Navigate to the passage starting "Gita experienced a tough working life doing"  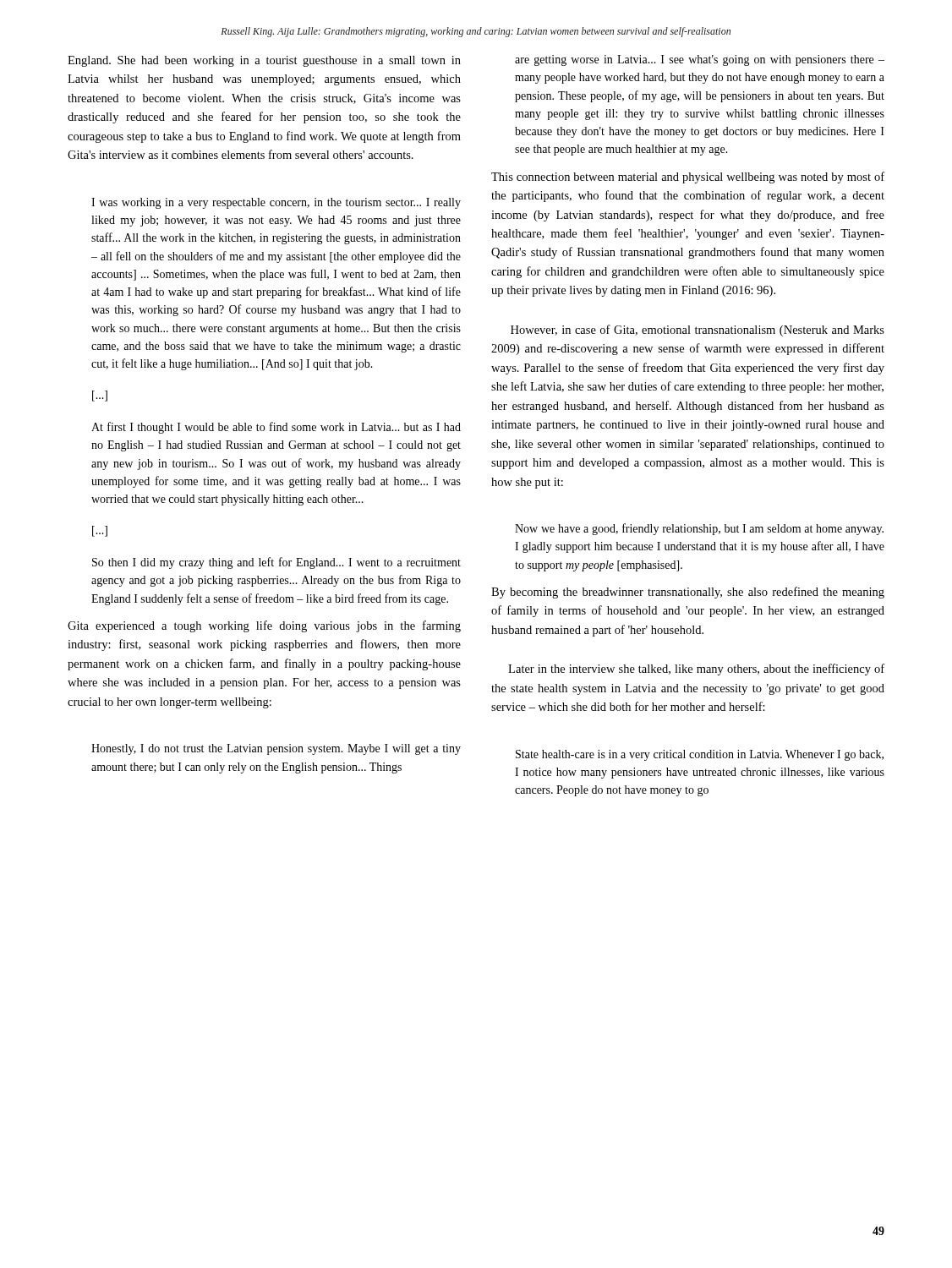point(264,664)
